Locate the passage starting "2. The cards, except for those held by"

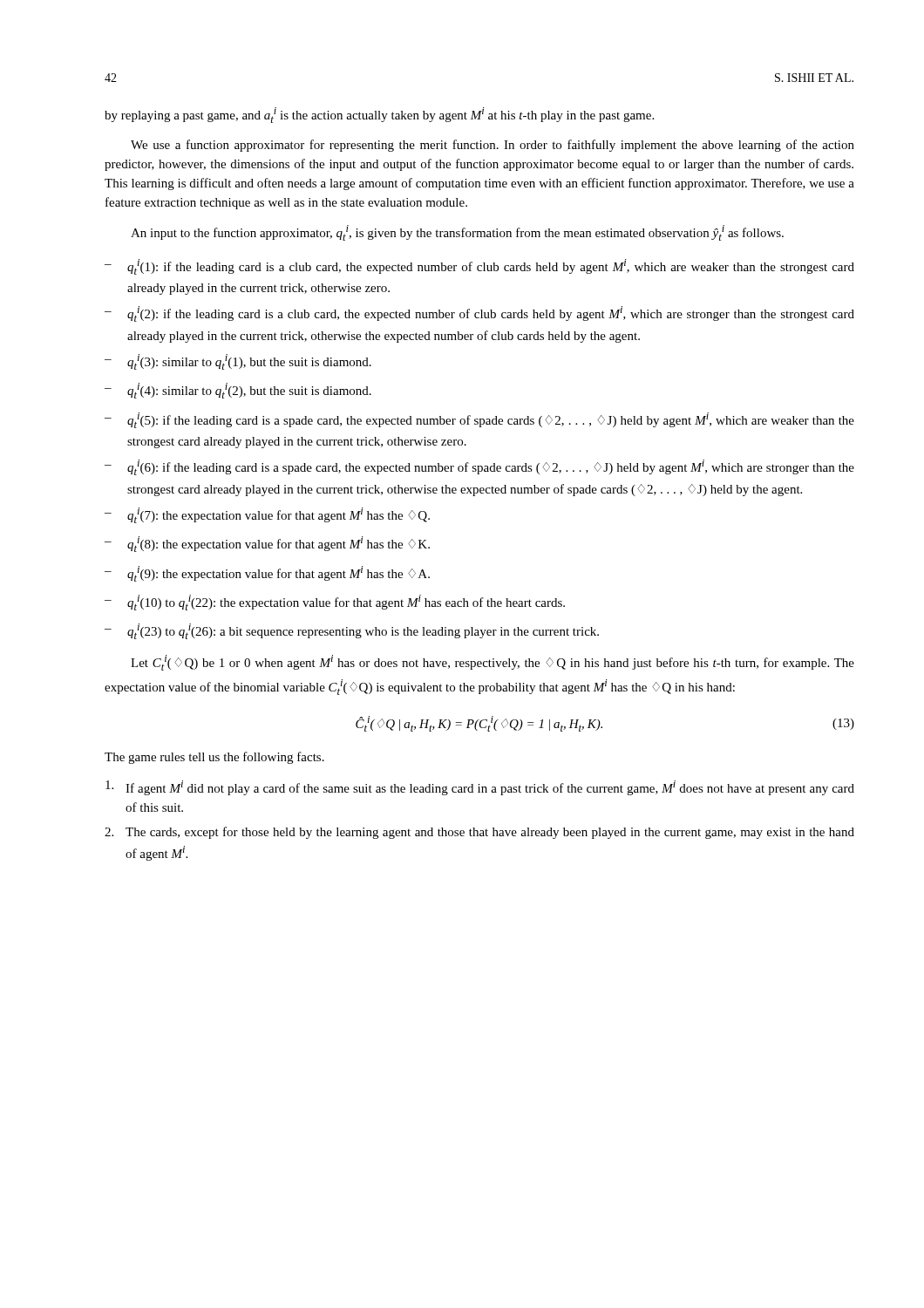479,843
